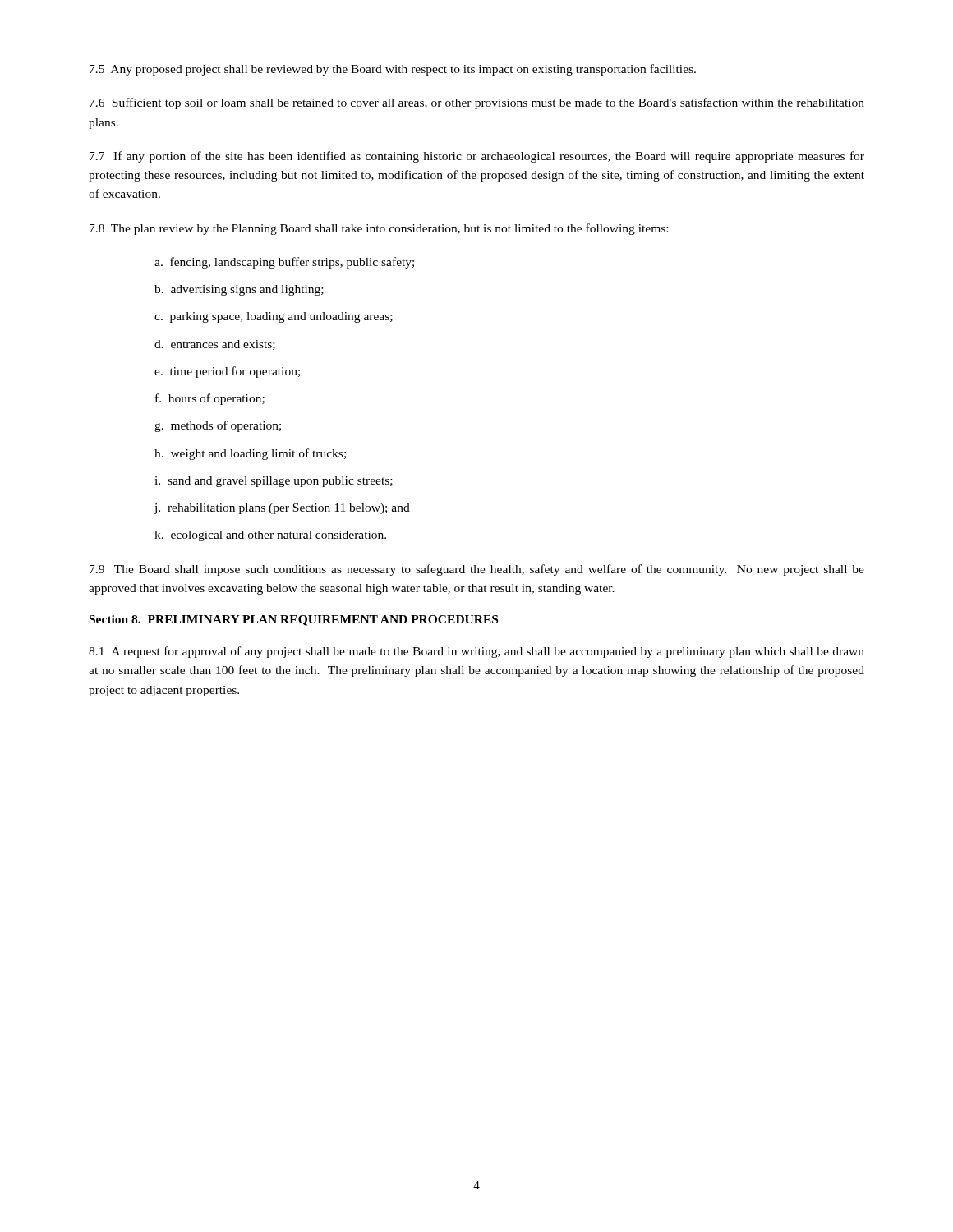Click the passage that begins "h. weight and loading limit"
This screenshot has height=1232, width=953.
point(251,453)
